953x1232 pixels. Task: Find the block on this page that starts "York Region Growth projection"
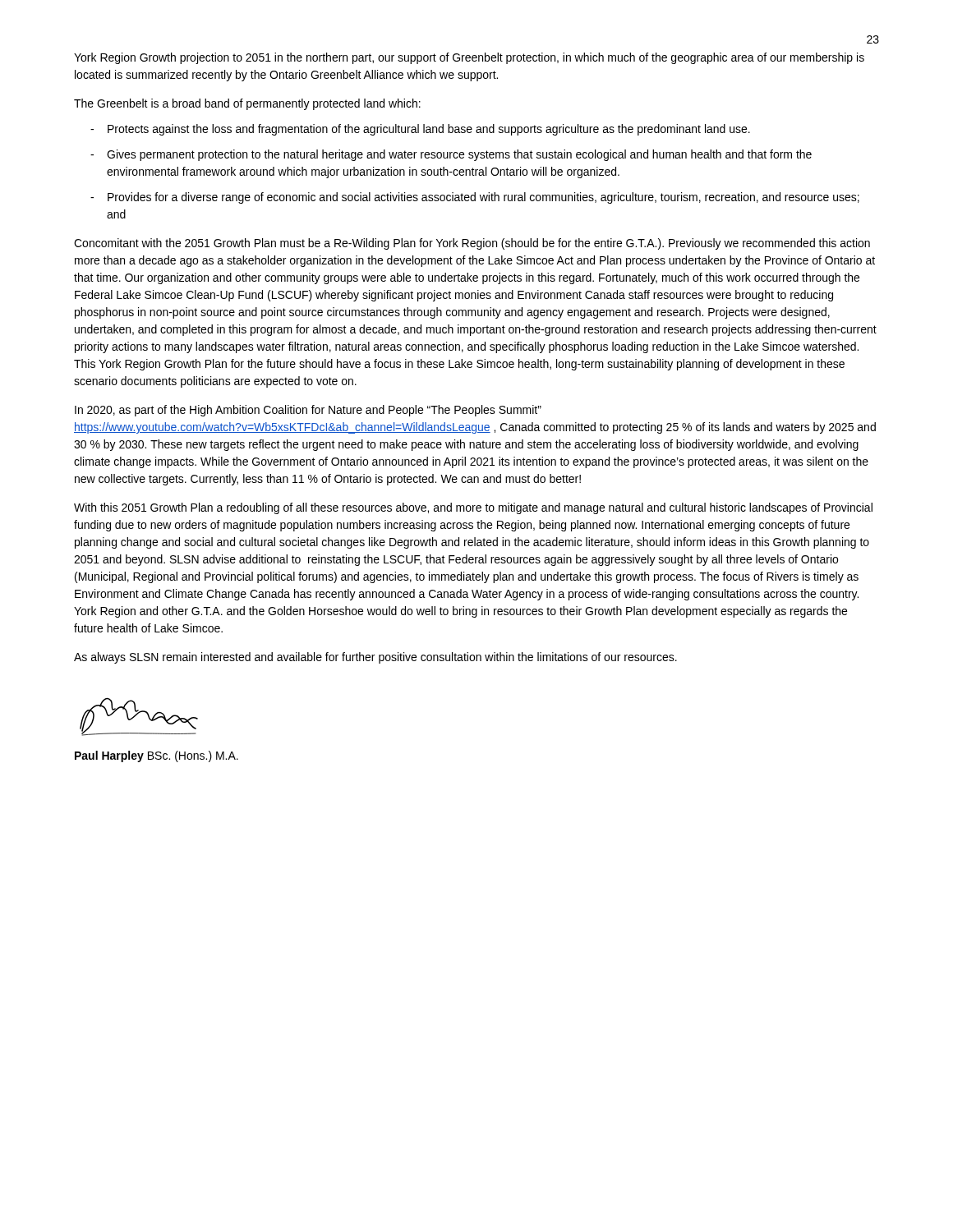click(x=469, y=66)
